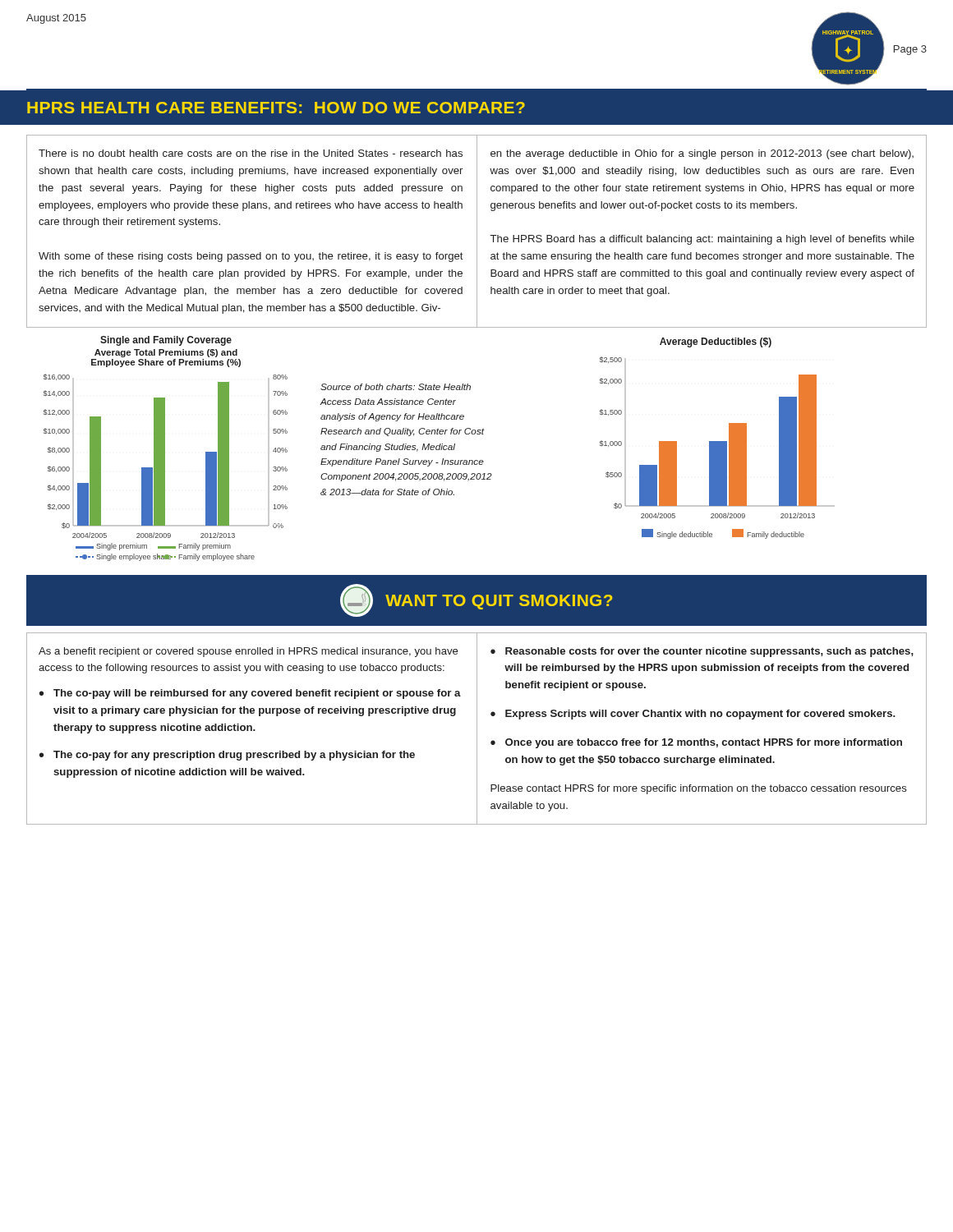Find the text starting "• Once you are tobacco"
The image size is (953, 1232).
(702, 751)
